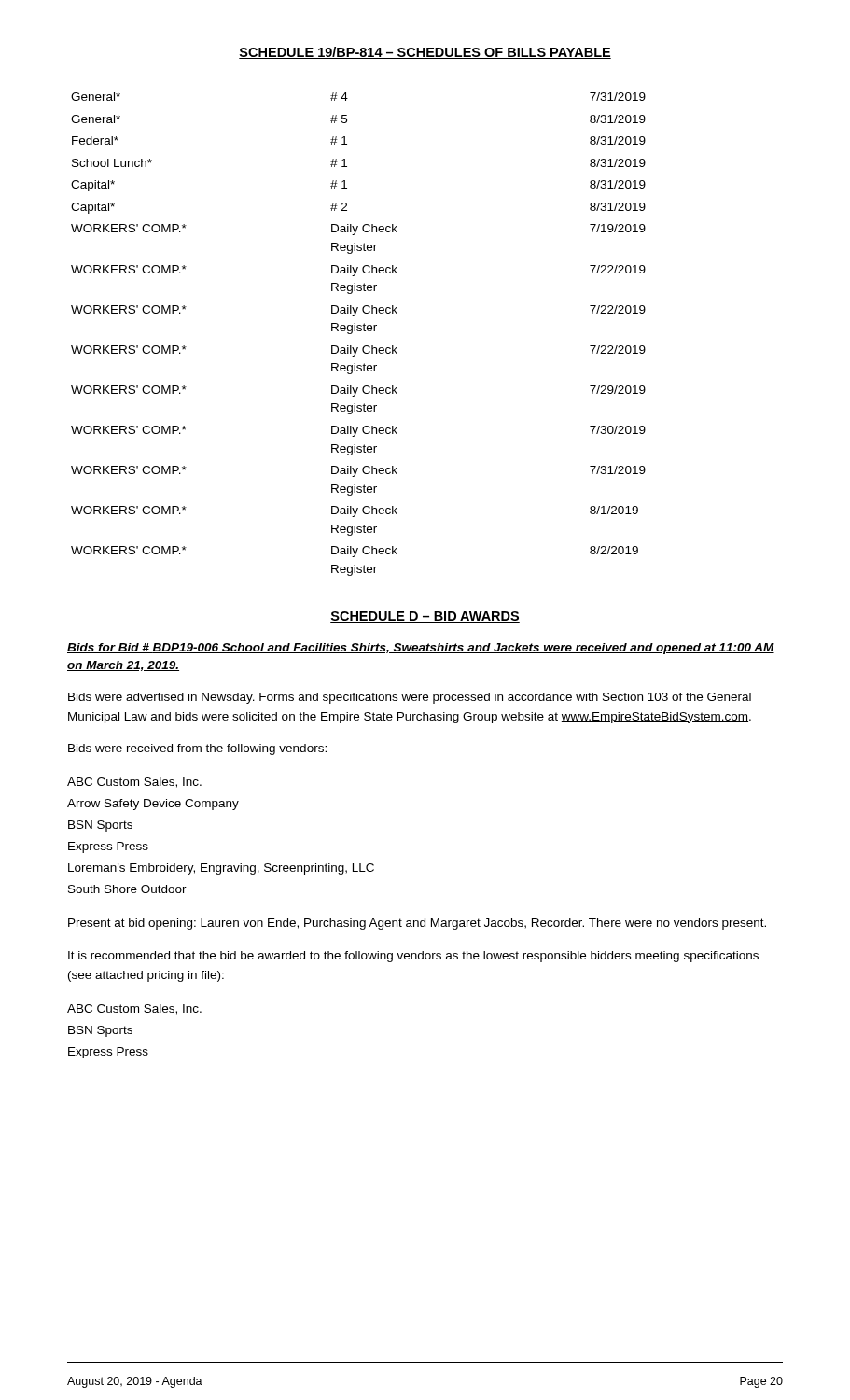Navigate to the text block starting "Bids for Bid"

click(420, 656)
